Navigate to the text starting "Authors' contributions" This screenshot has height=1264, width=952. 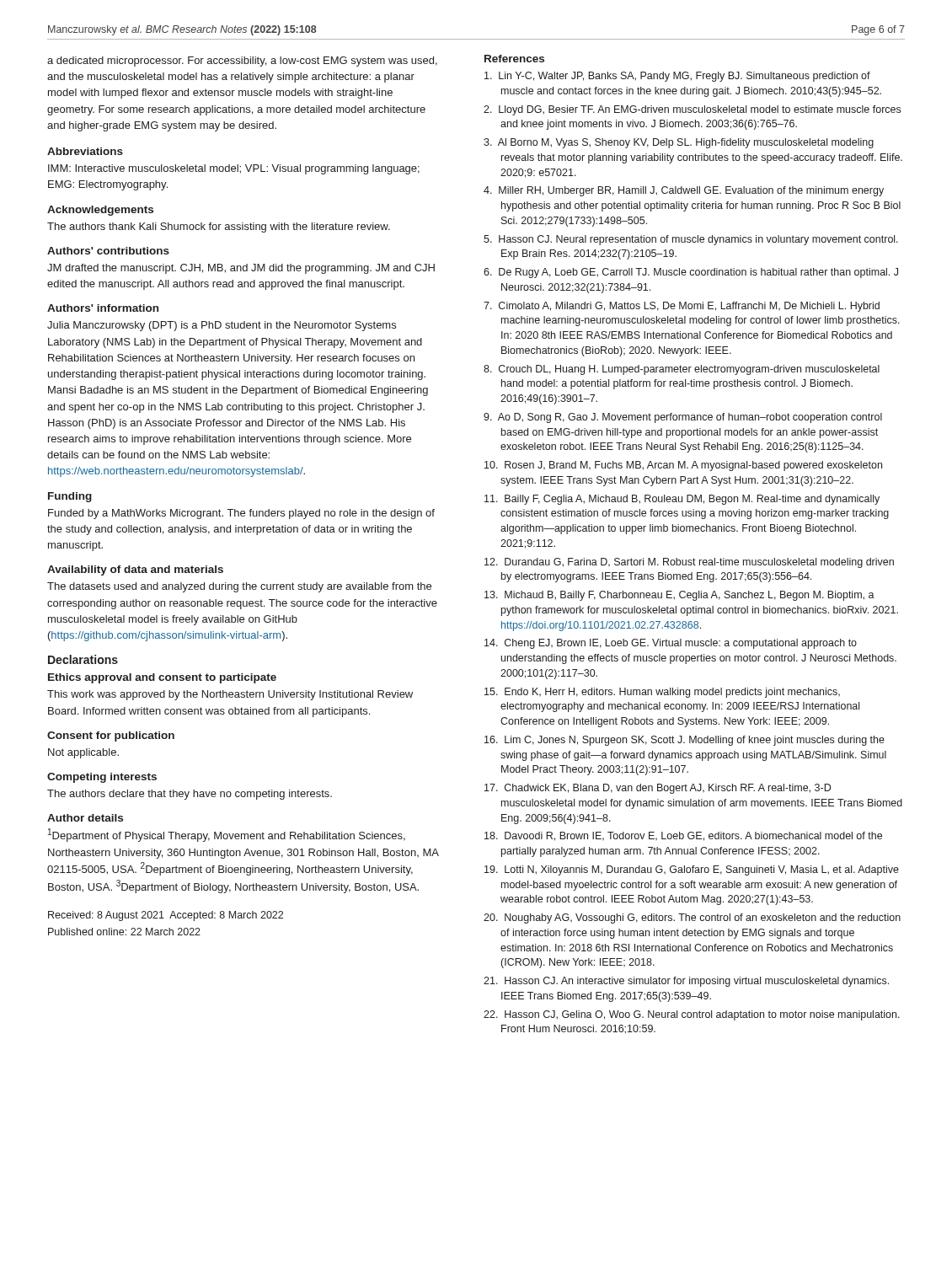pyautogui.click(x=108, y=251)
